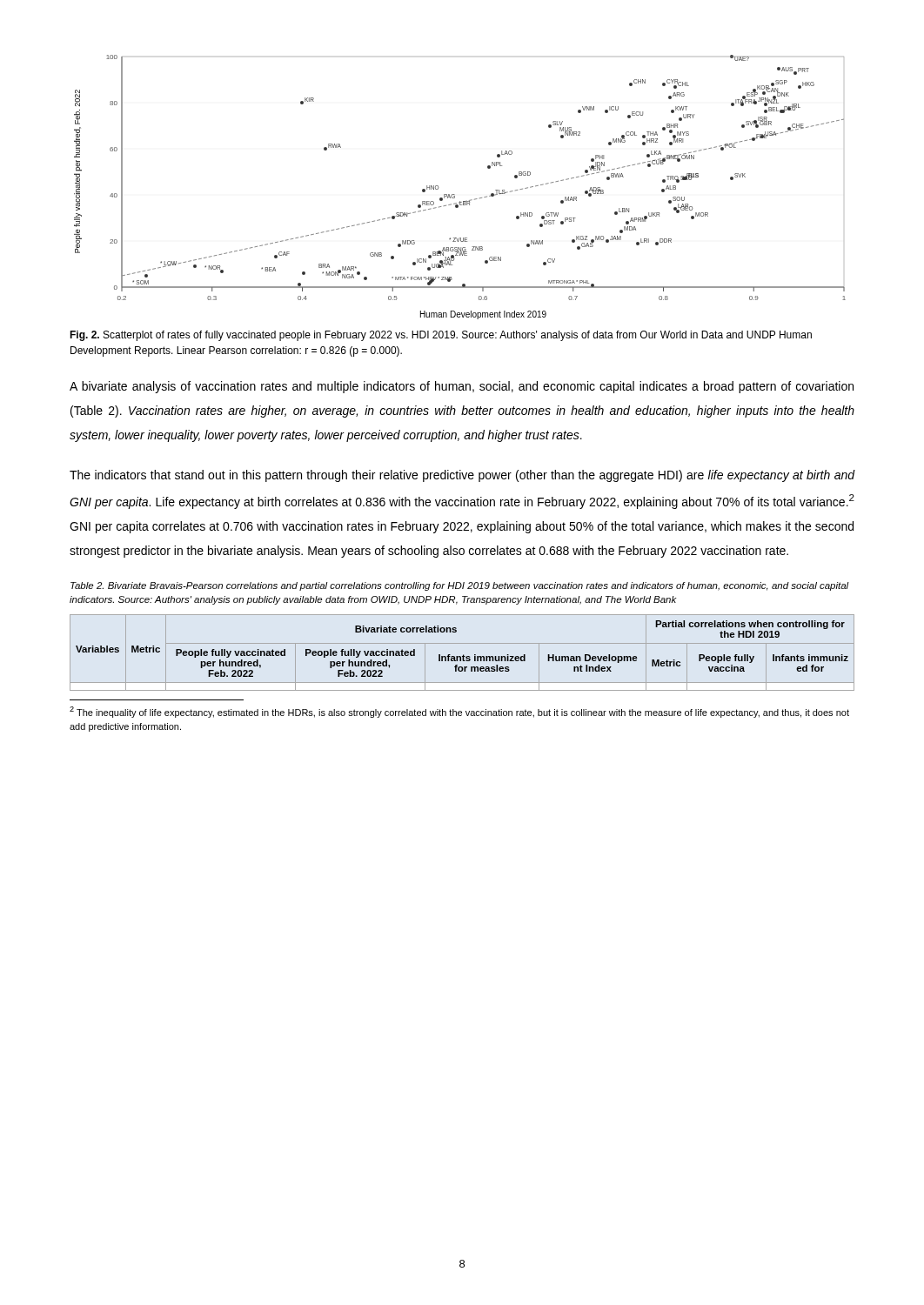Find the continuous plot
Viewport: 924px width, 1305px height.
[462, 187]
